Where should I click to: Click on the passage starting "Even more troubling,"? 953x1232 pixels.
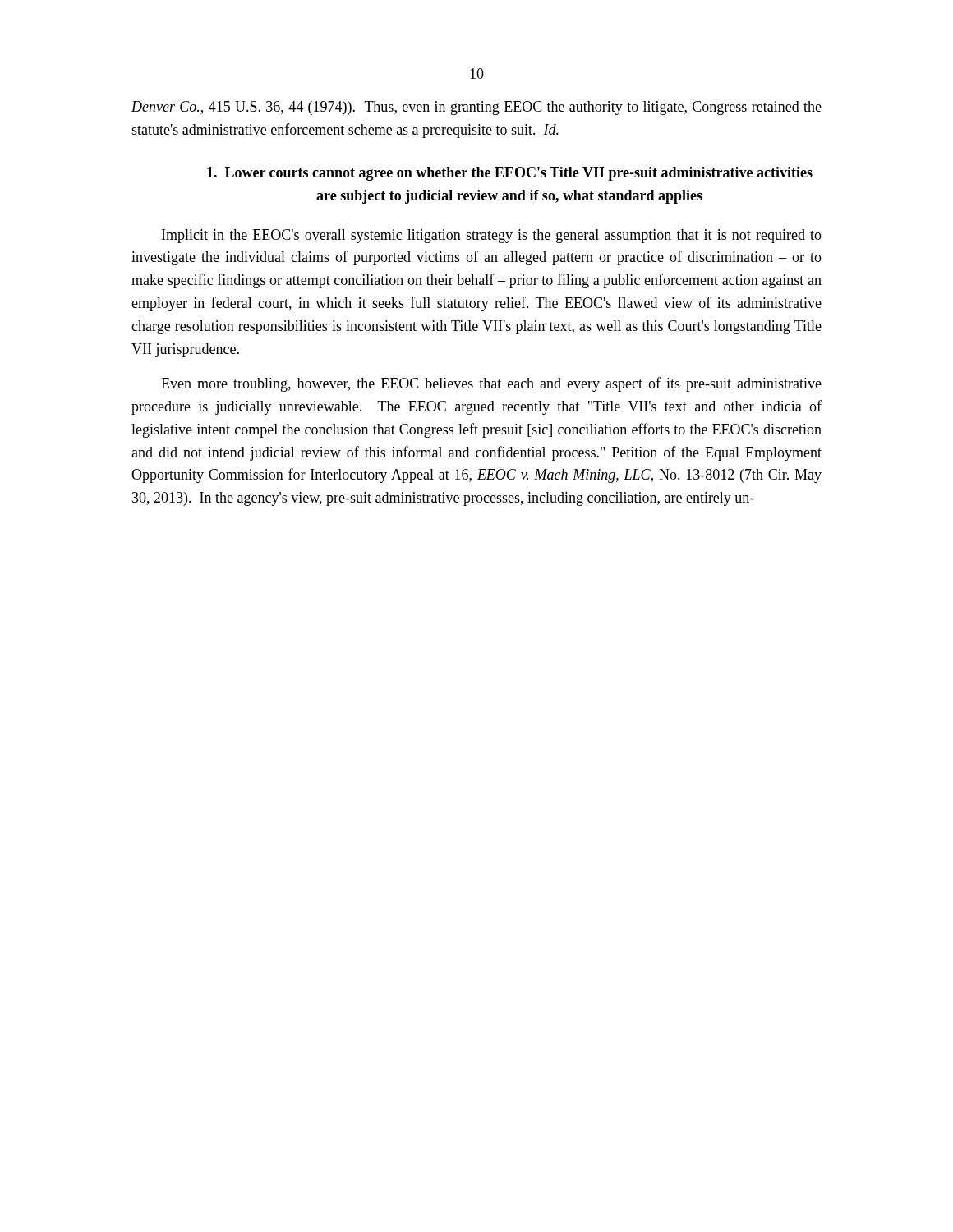(x=476, y=441)
